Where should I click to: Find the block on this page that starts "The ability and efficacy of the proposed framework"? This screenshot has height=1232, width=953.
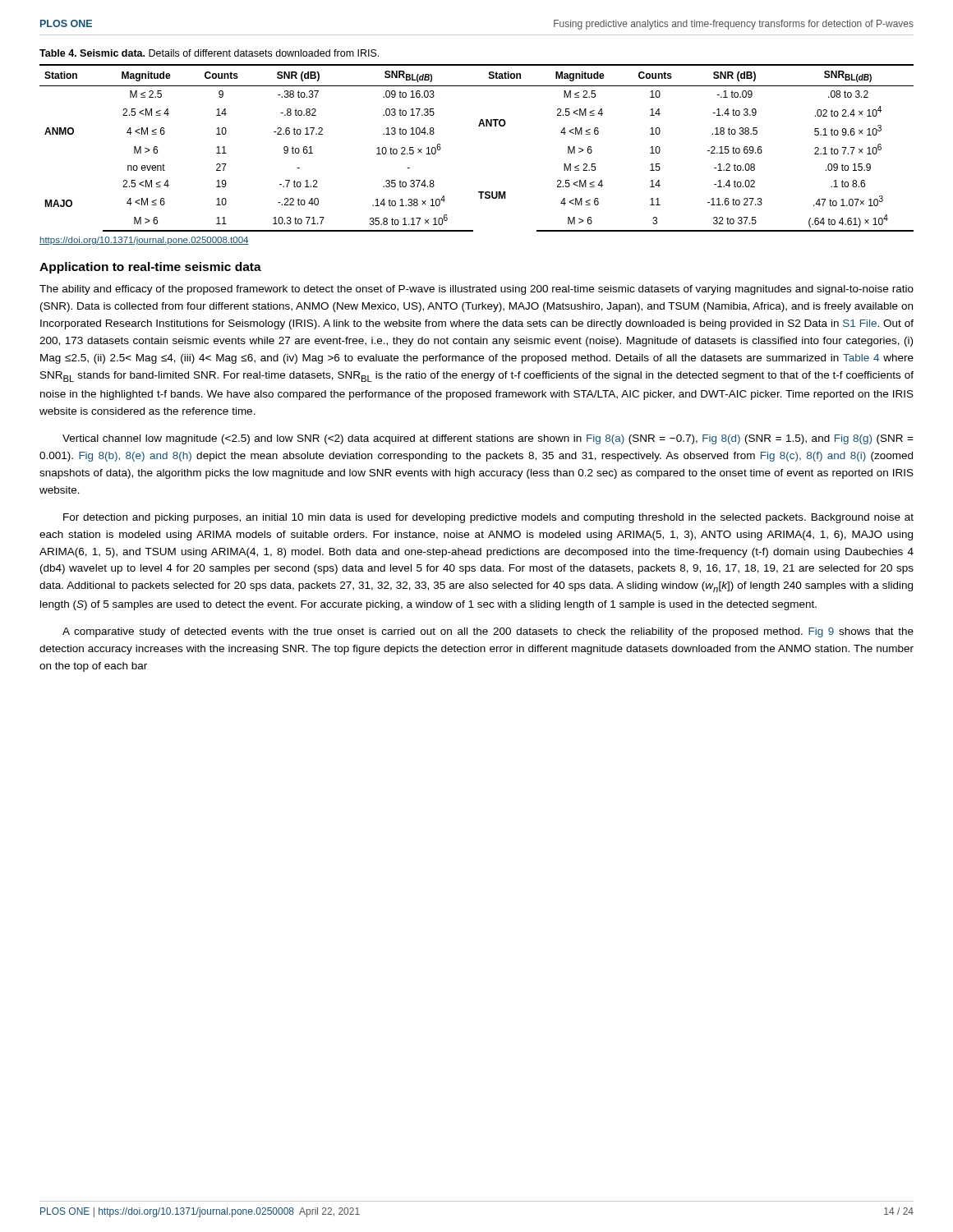pyautogui.click(x=476, y=350)
